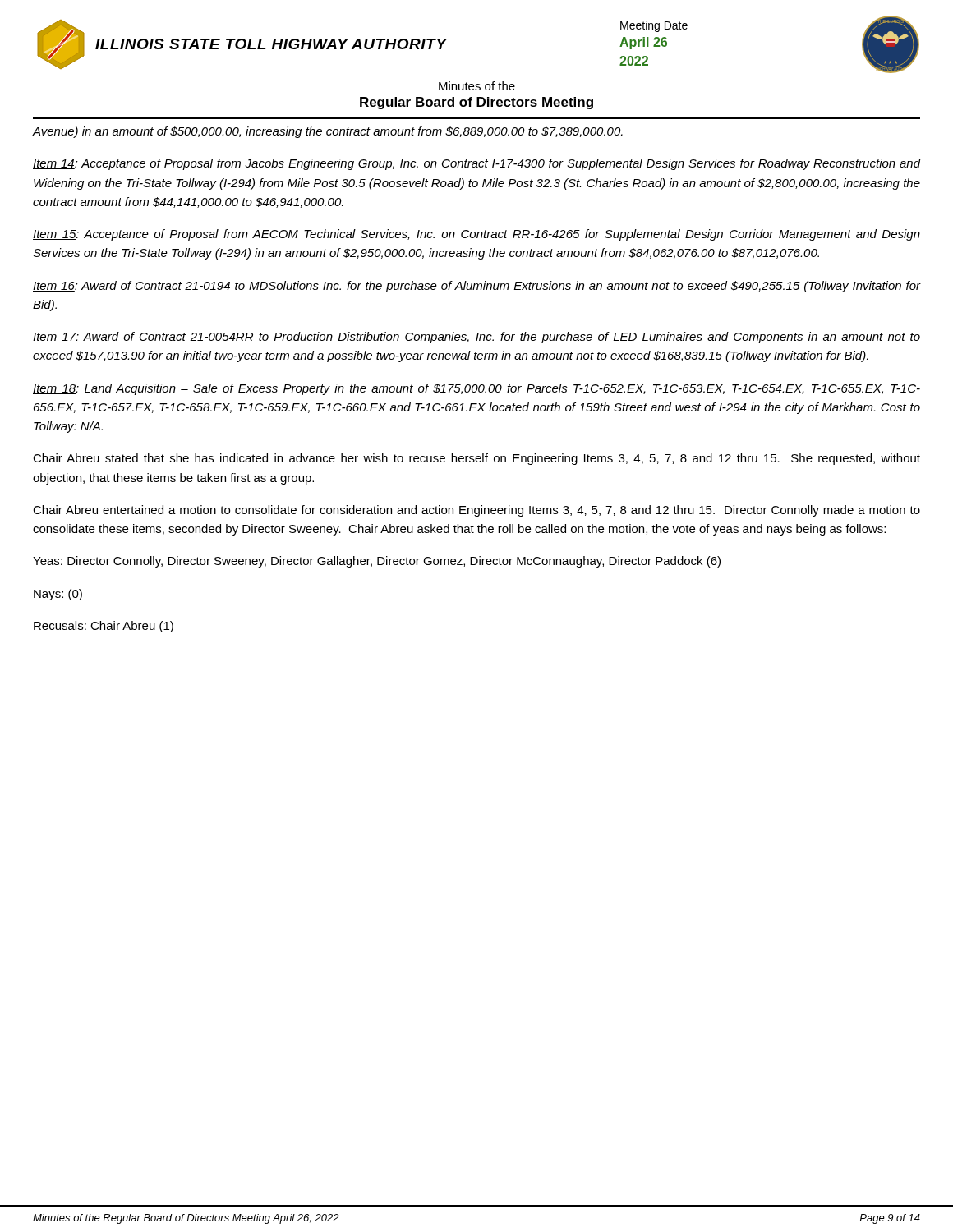Point to the passage starting "Item 17: Award of Contract 21-0054RR to Production"
This screenshot has height=1232, width=953.
click(476, 346)
